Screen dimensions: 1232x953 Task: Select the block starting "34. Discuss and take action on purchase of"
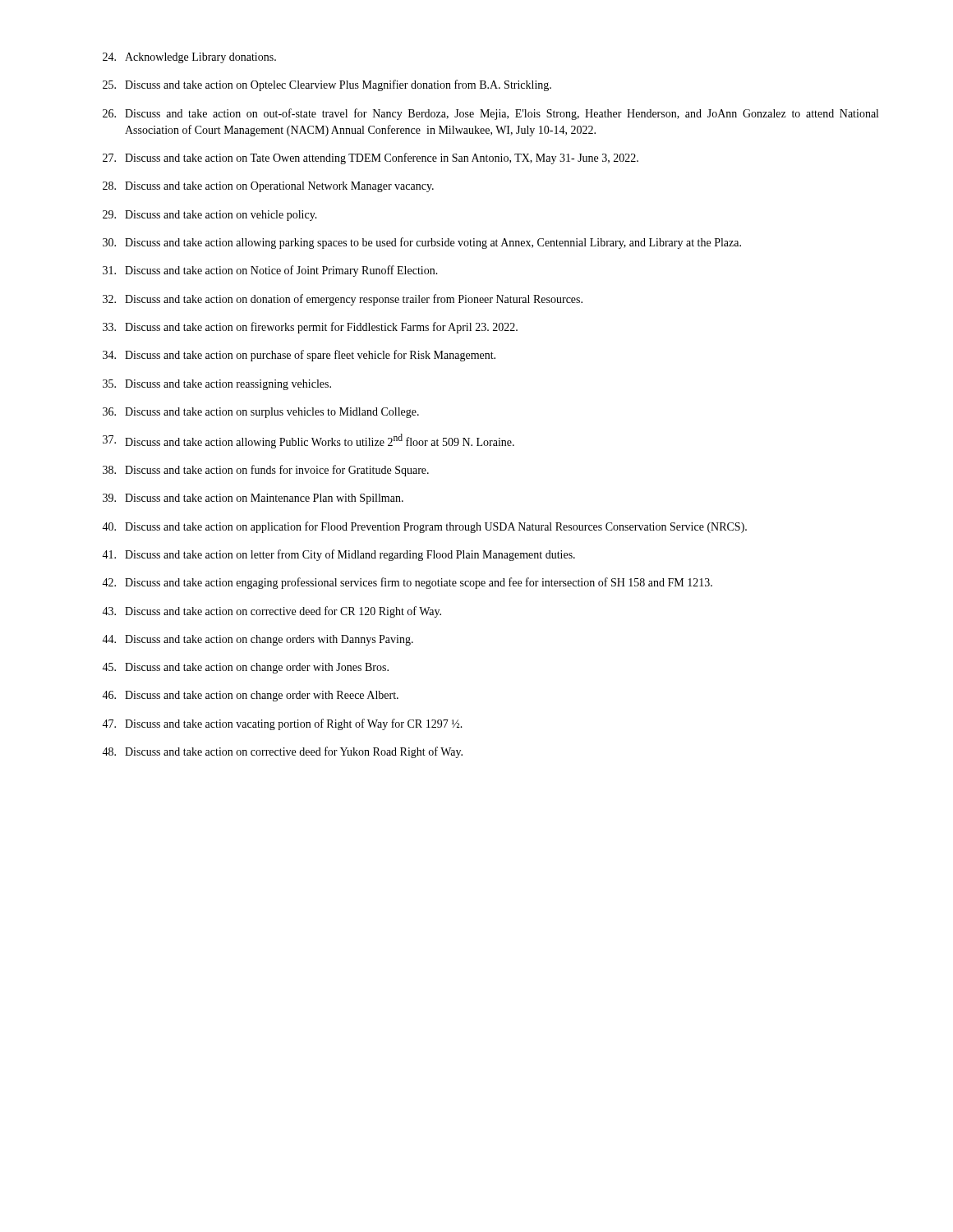click(476, 356)
